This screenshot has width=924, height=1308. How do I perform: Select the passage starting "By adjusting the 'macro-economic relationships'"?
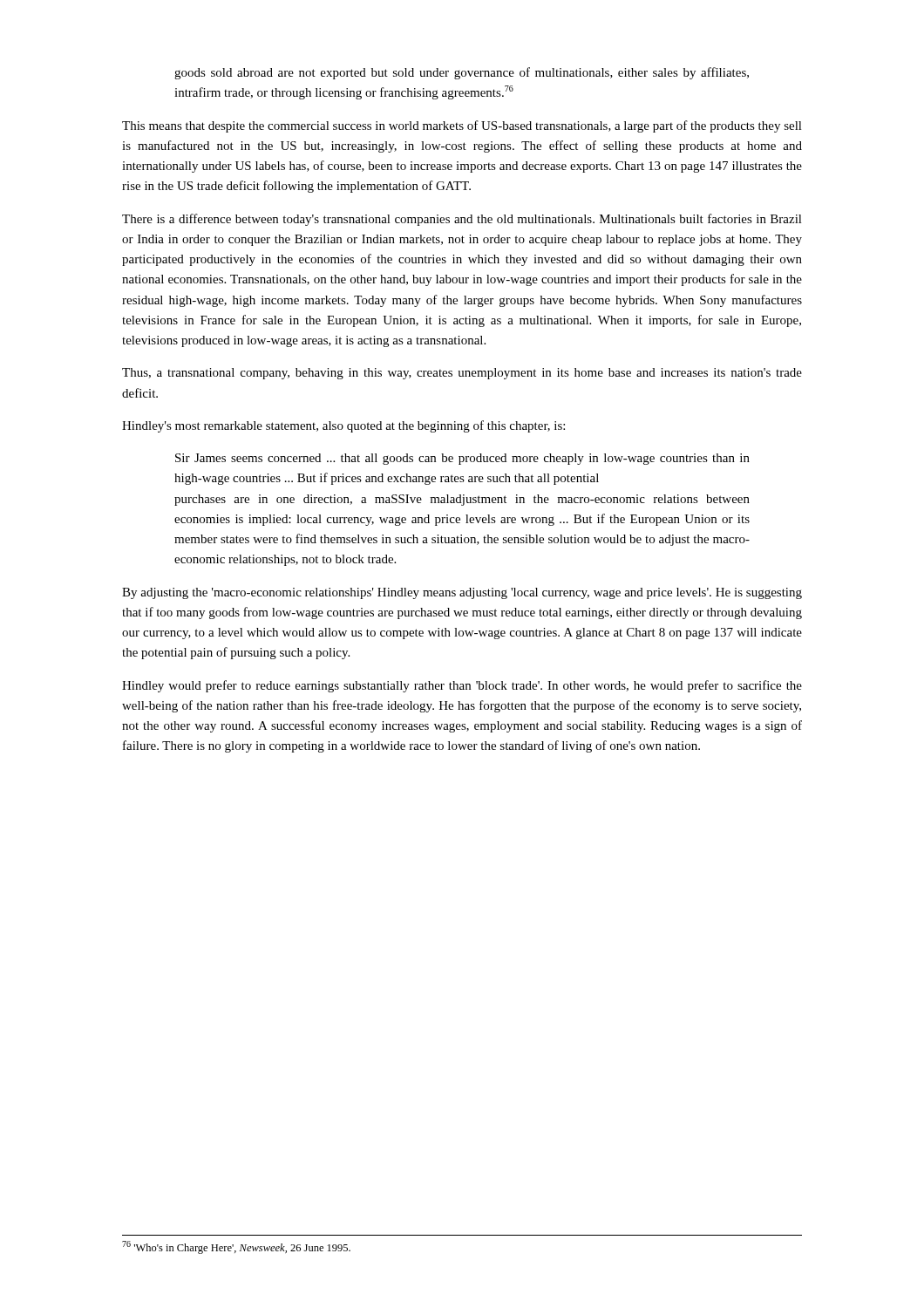(x=462, y=623)
